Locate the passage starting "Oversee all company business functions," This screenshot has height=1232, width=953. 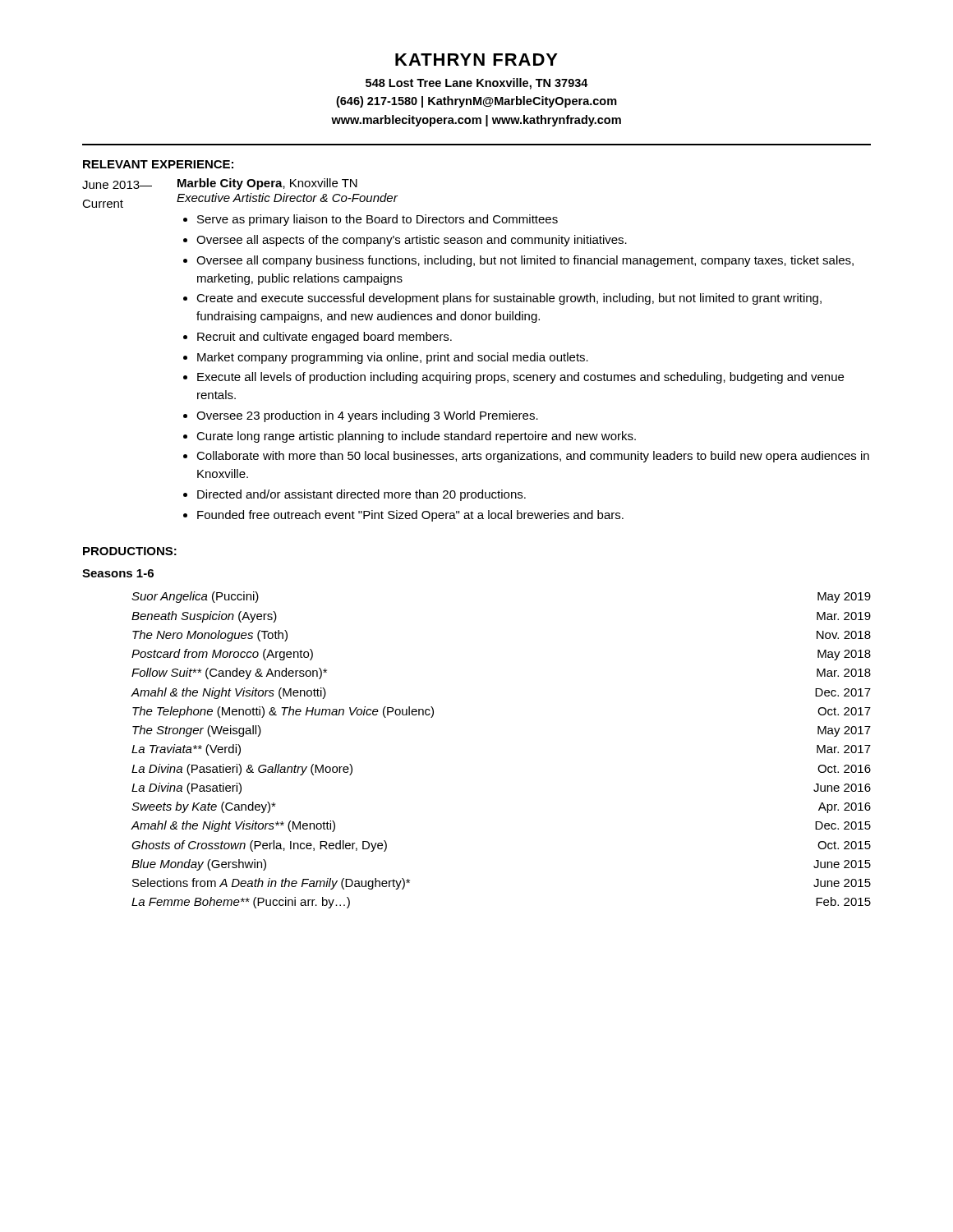(x=525, y=269)
